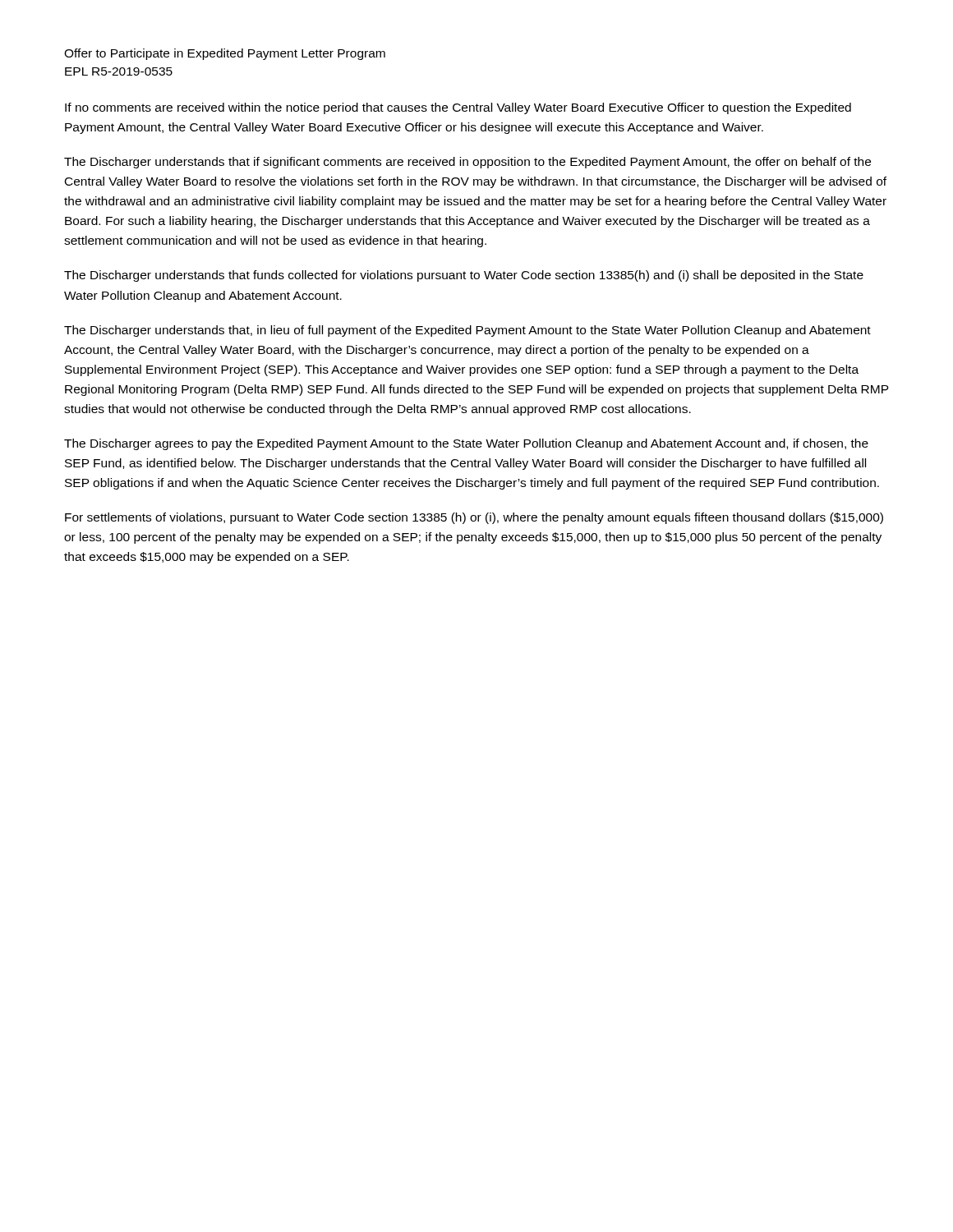
Task: Find the text block that reads "If no comments are received within the"
Action: coord(458,117)
